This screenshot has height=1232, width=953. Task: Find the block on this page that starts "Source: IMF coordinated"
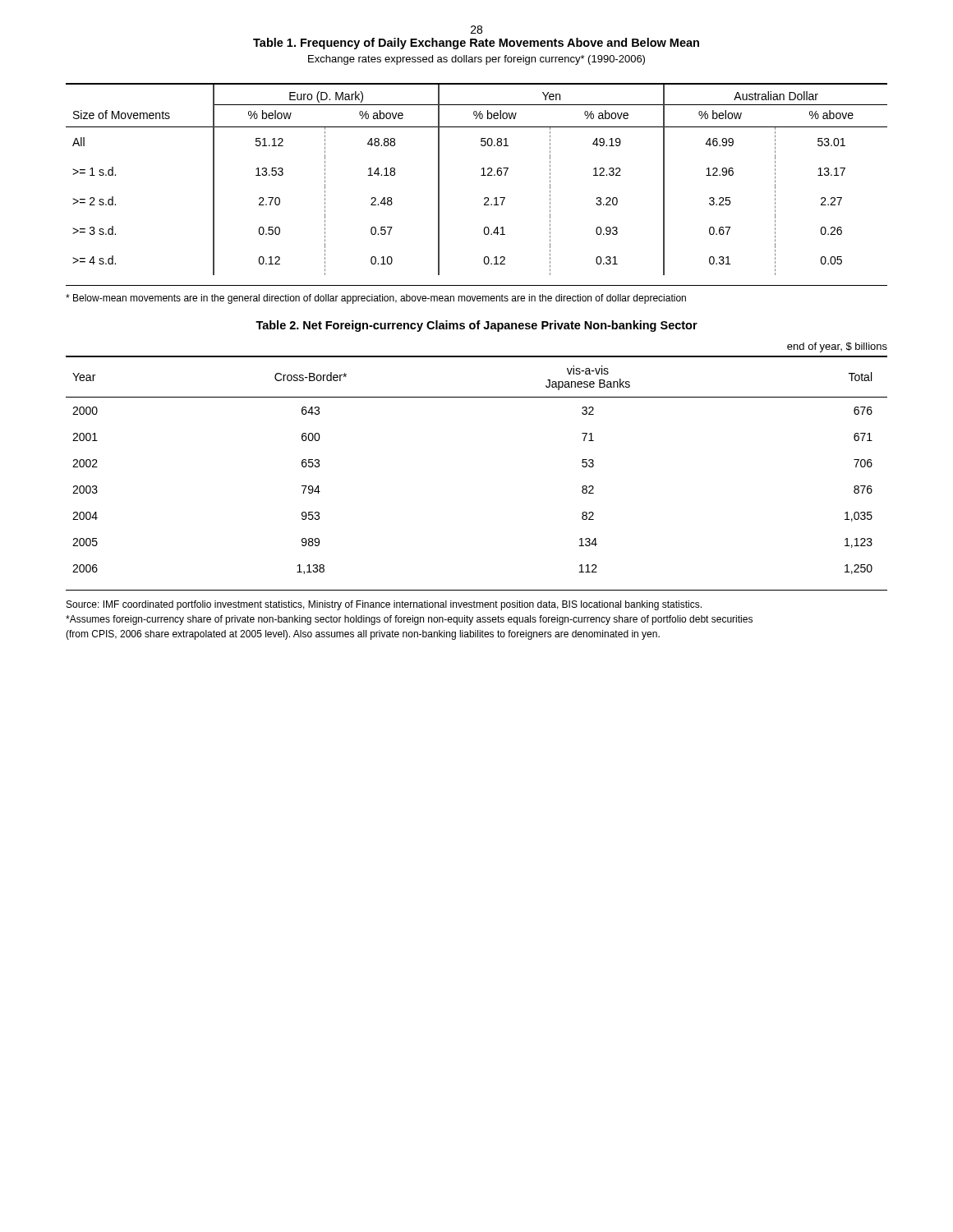[x=409, y=619]
